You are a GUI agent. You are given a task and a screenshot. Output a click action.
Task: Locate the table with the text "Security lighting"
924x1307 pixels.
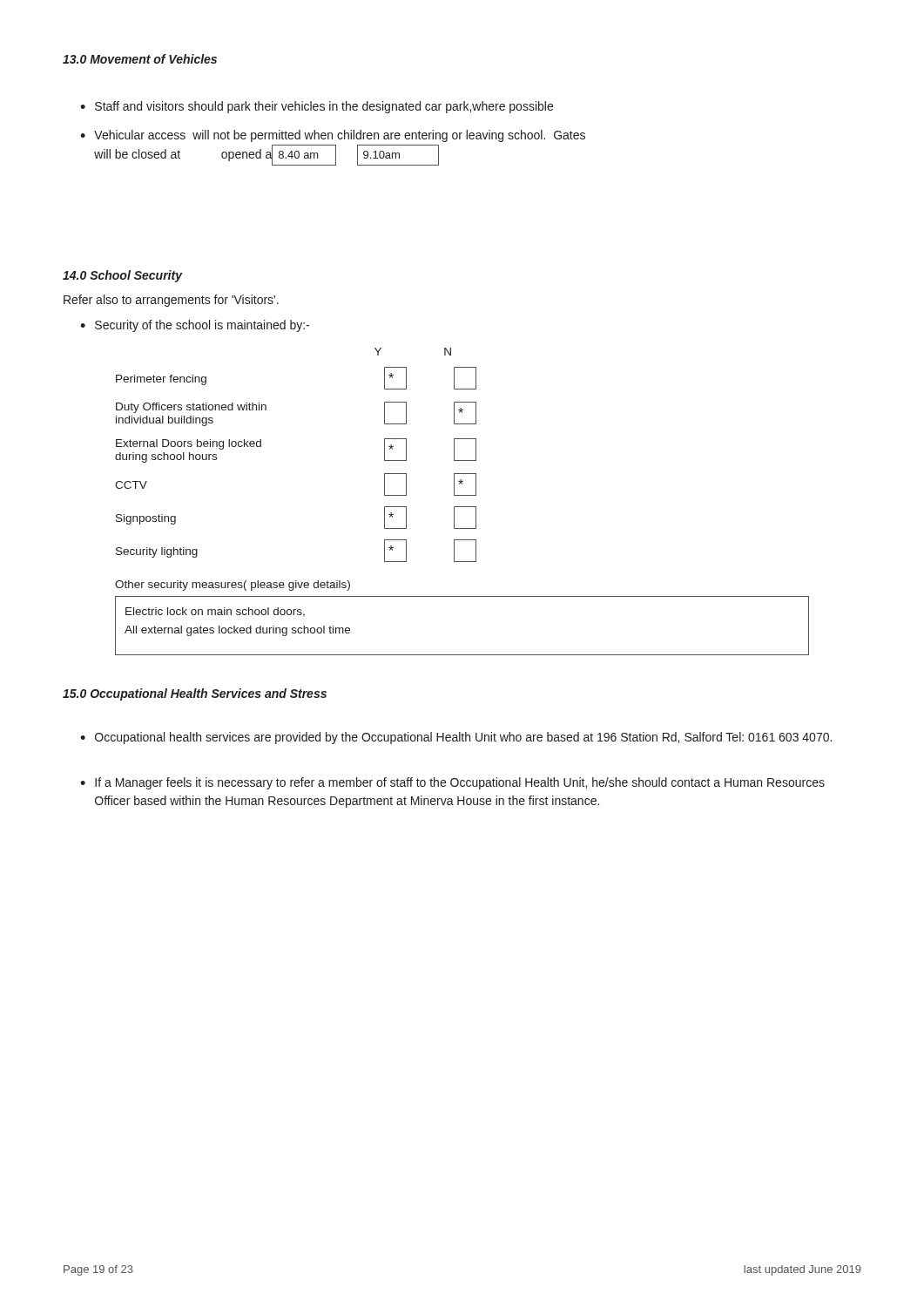pyautogui.click(x=488, y=456)
